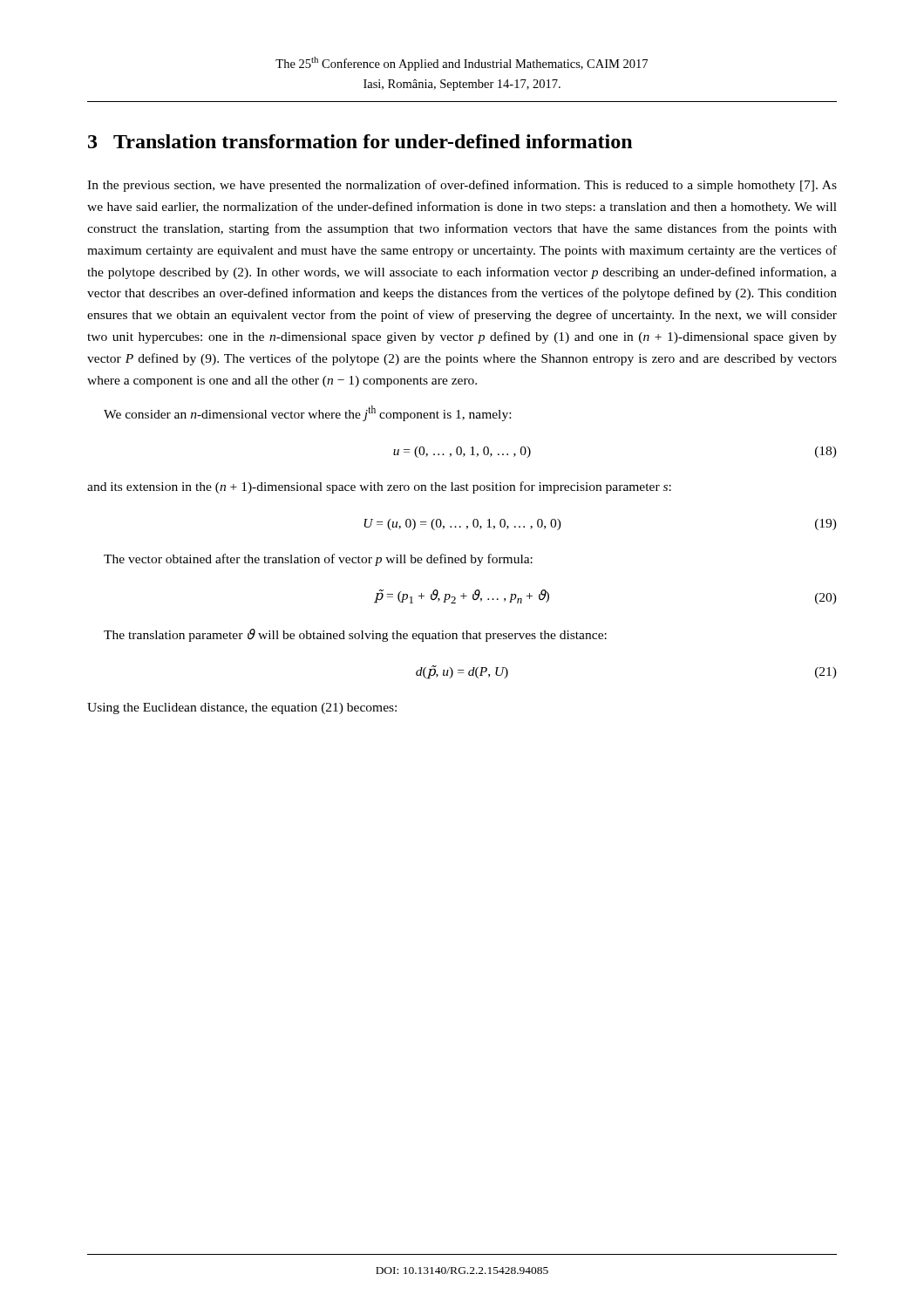
Task: Click on the passage starting "The translation parameter ϑ will be obtained"
Action: (347, 634)
